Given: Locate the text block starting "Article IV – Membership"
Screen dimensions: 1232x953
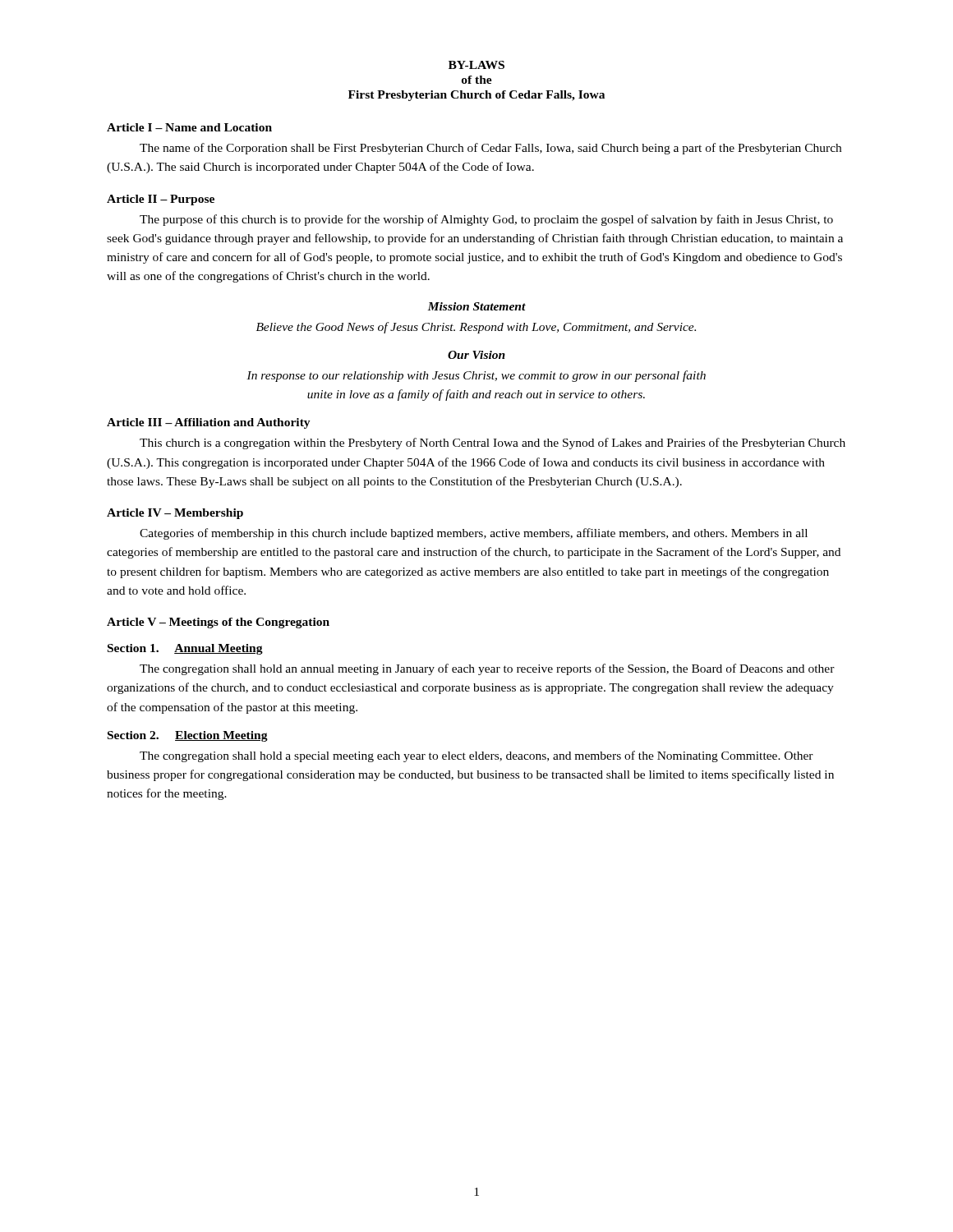Looking at the screenshot, I should (x=175, y=512).
